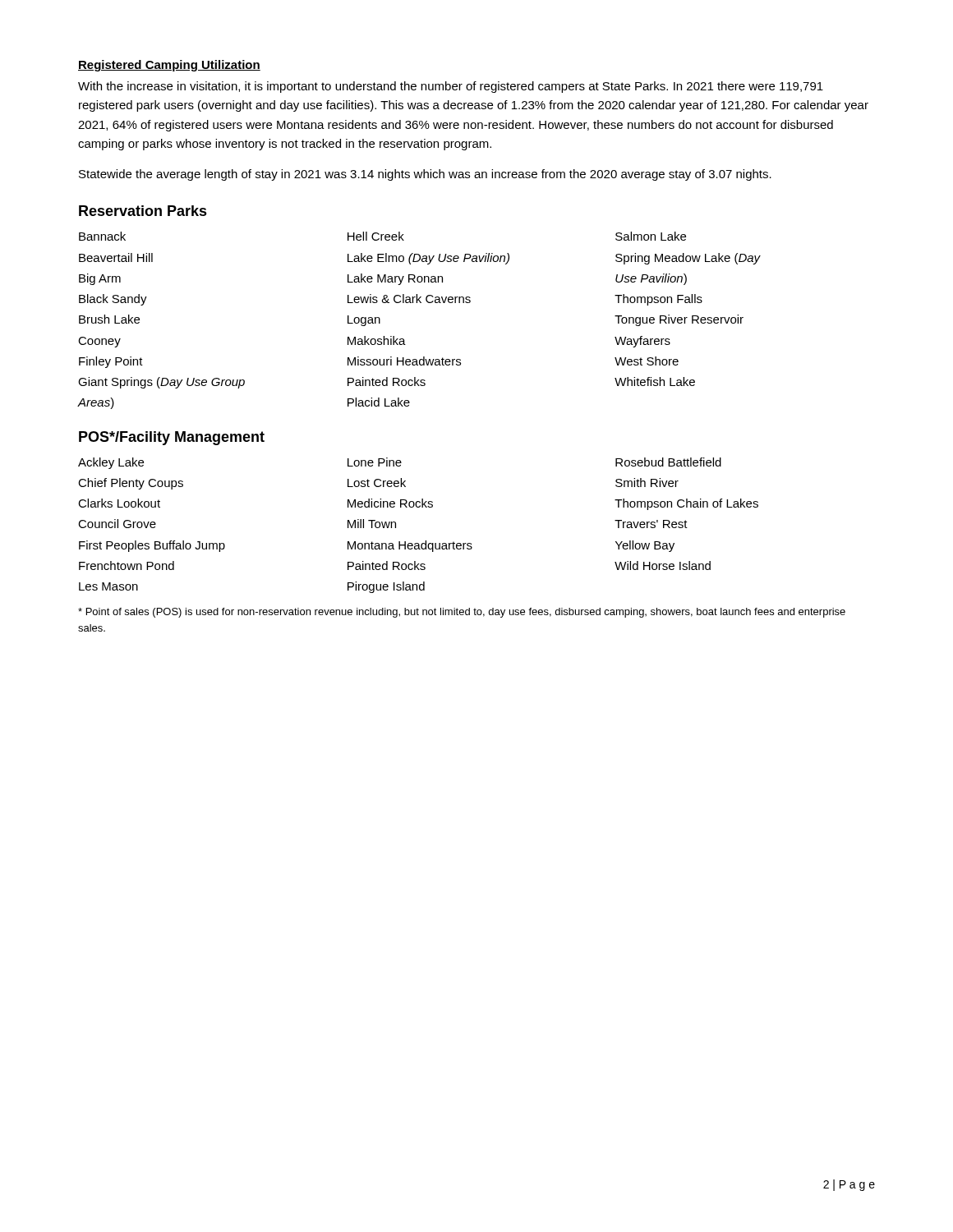The width and height of the screenshot is (953, 1232).
Task: Click on the region starting "Thompson Chain of Lakes"
Action: click(x=687, y=503)
